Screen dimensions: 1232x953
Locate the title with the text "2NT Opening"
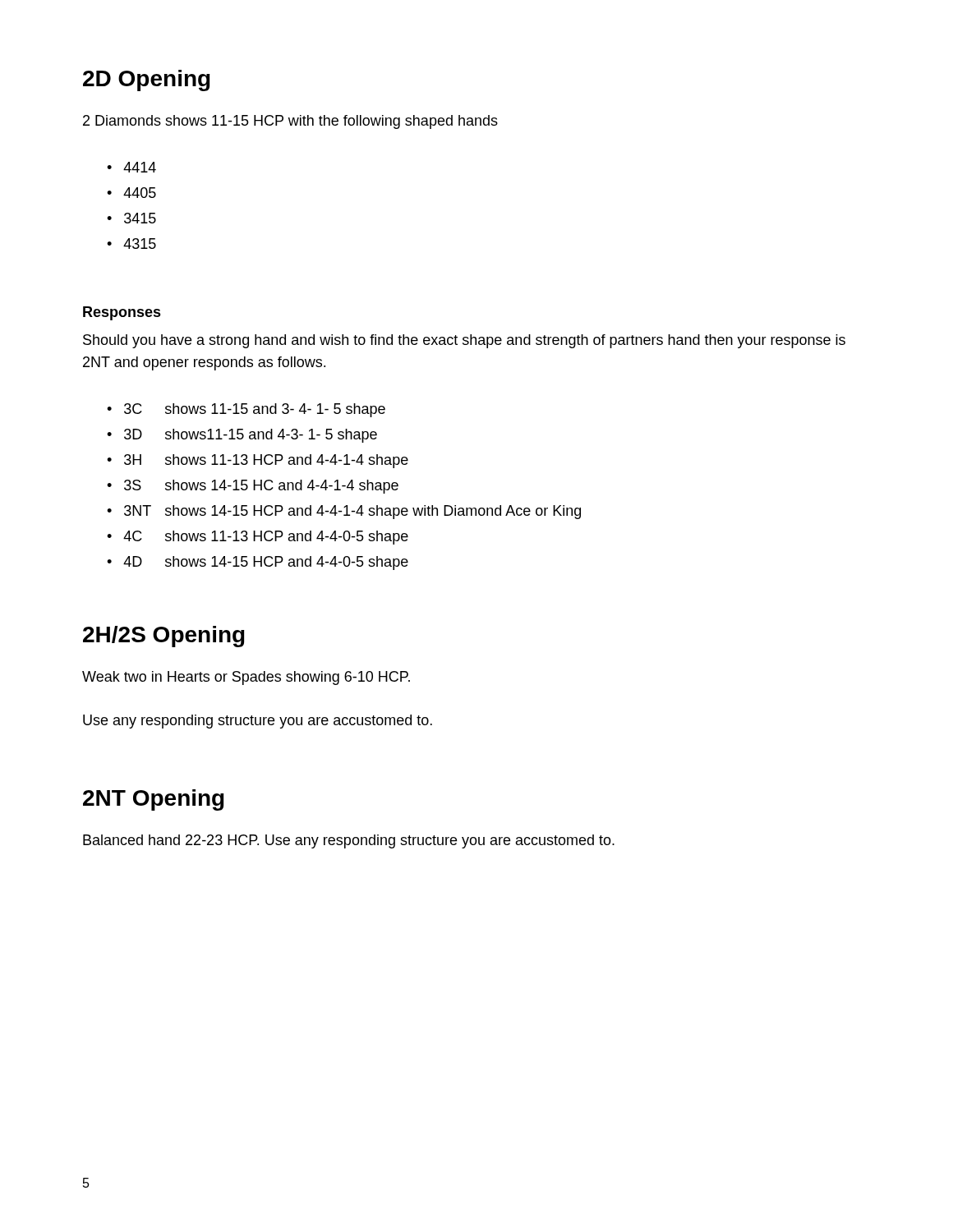(x=154, y=798)
